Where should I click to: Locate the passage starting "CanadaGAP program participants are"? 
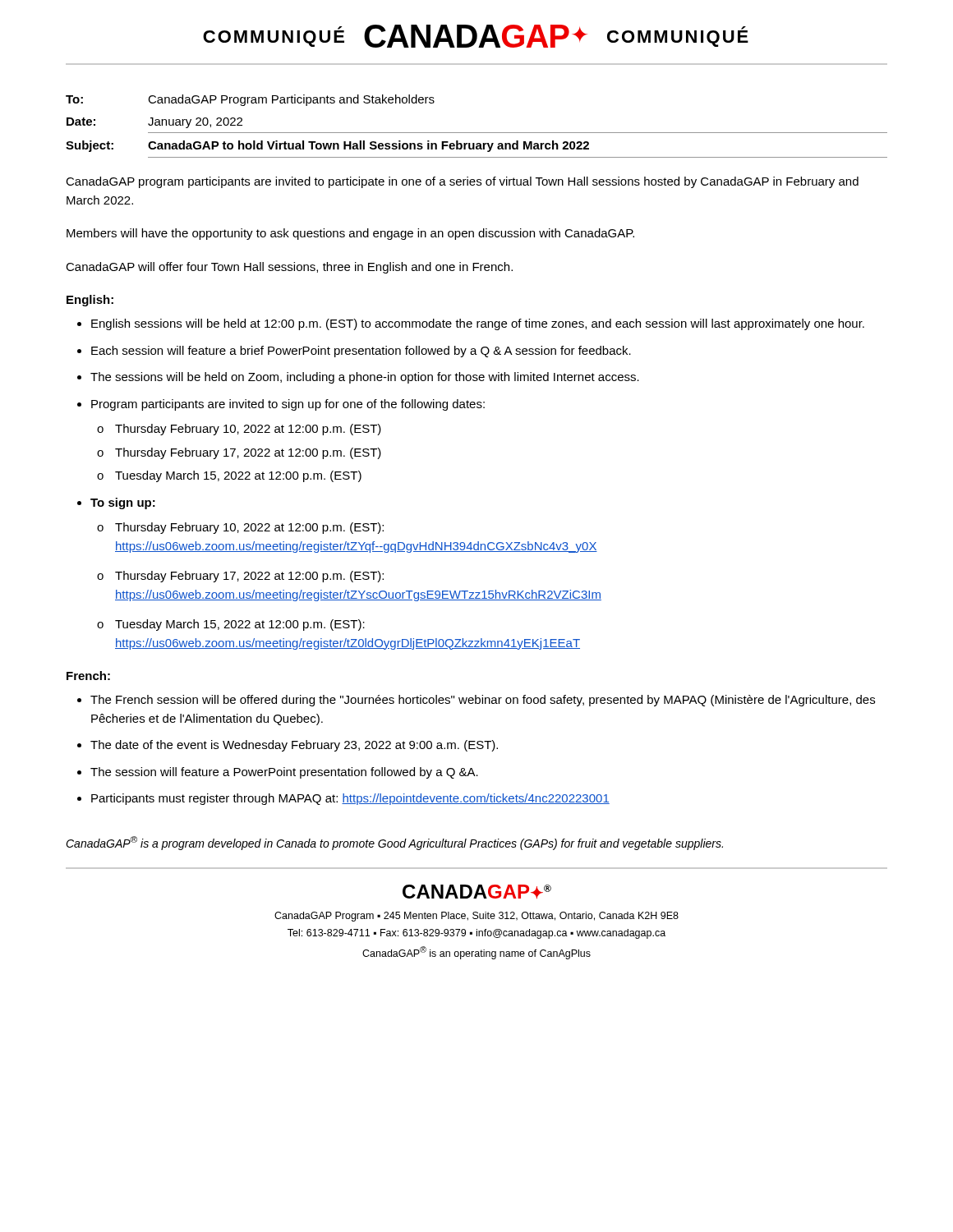pos(462,190)
